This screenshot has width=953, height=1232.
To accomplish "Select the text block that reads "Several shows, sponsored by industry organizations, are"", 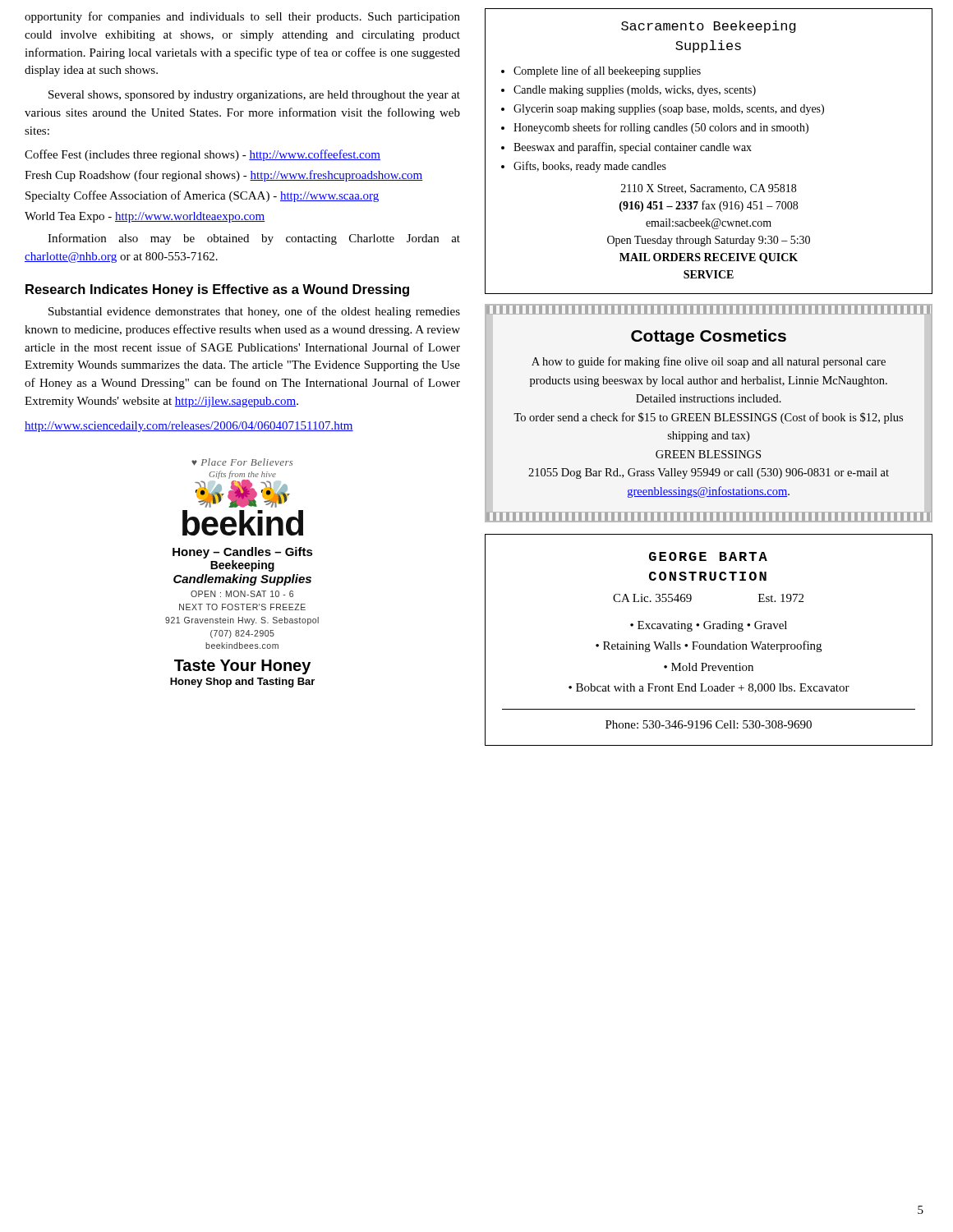I will [242, 113].
